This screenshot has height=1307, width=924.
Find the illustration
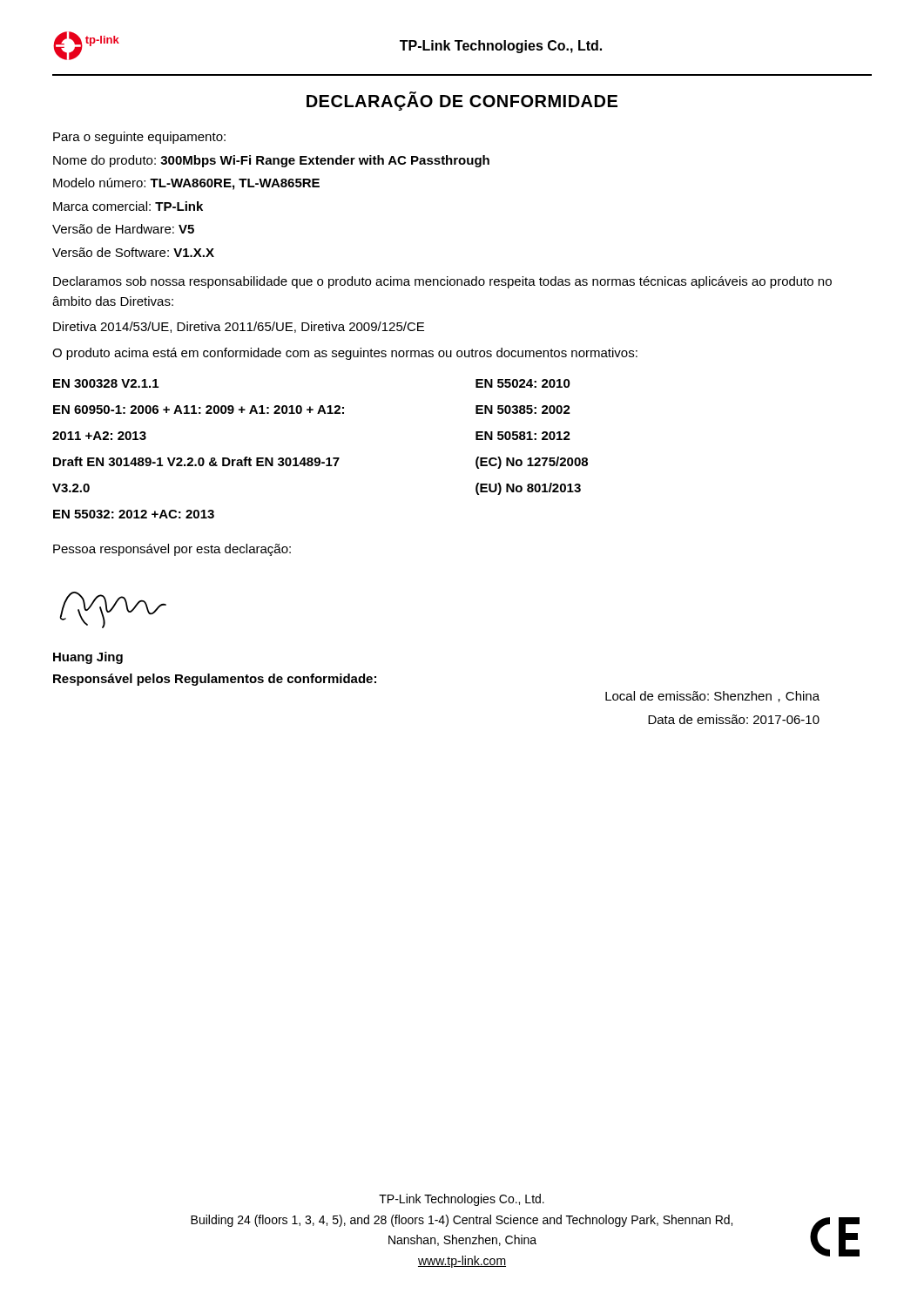click(x=462, y=604)
